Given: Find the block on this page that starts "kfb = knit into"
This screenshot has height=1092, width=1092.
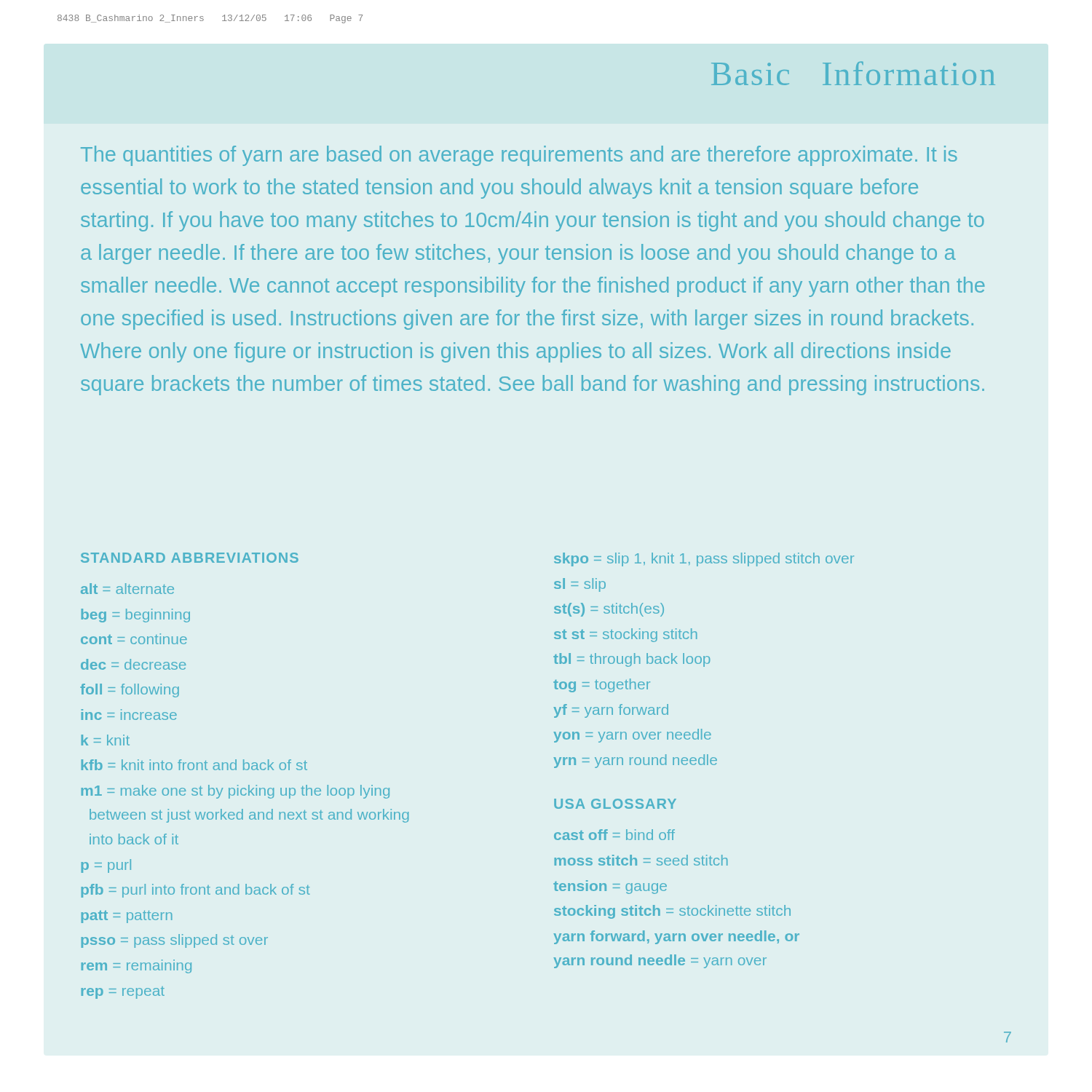Looking at the screenshot, I should (194, 765).
